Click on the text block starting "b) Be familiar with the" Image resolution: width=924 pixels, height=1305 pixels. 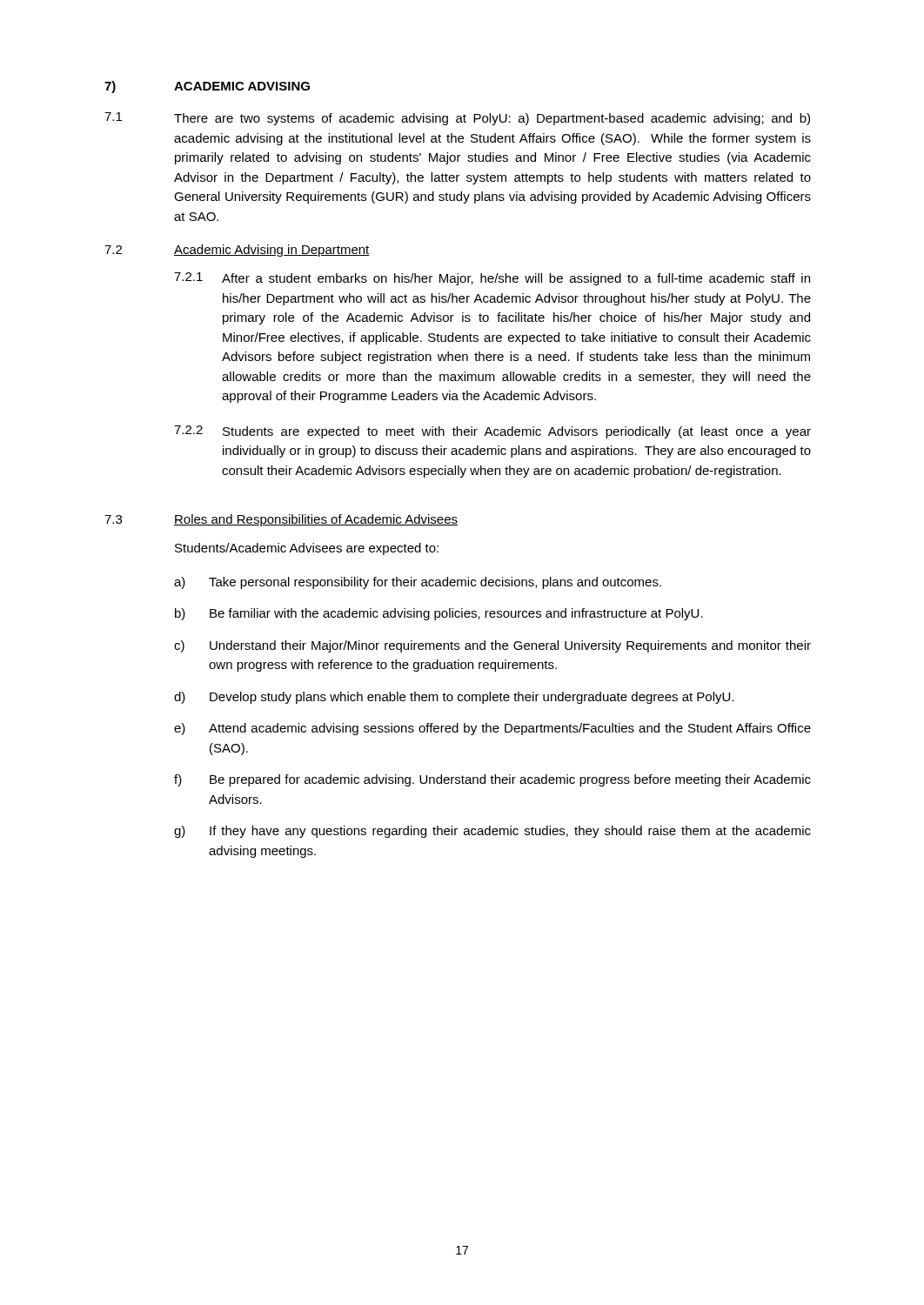[x=492, y=614]
